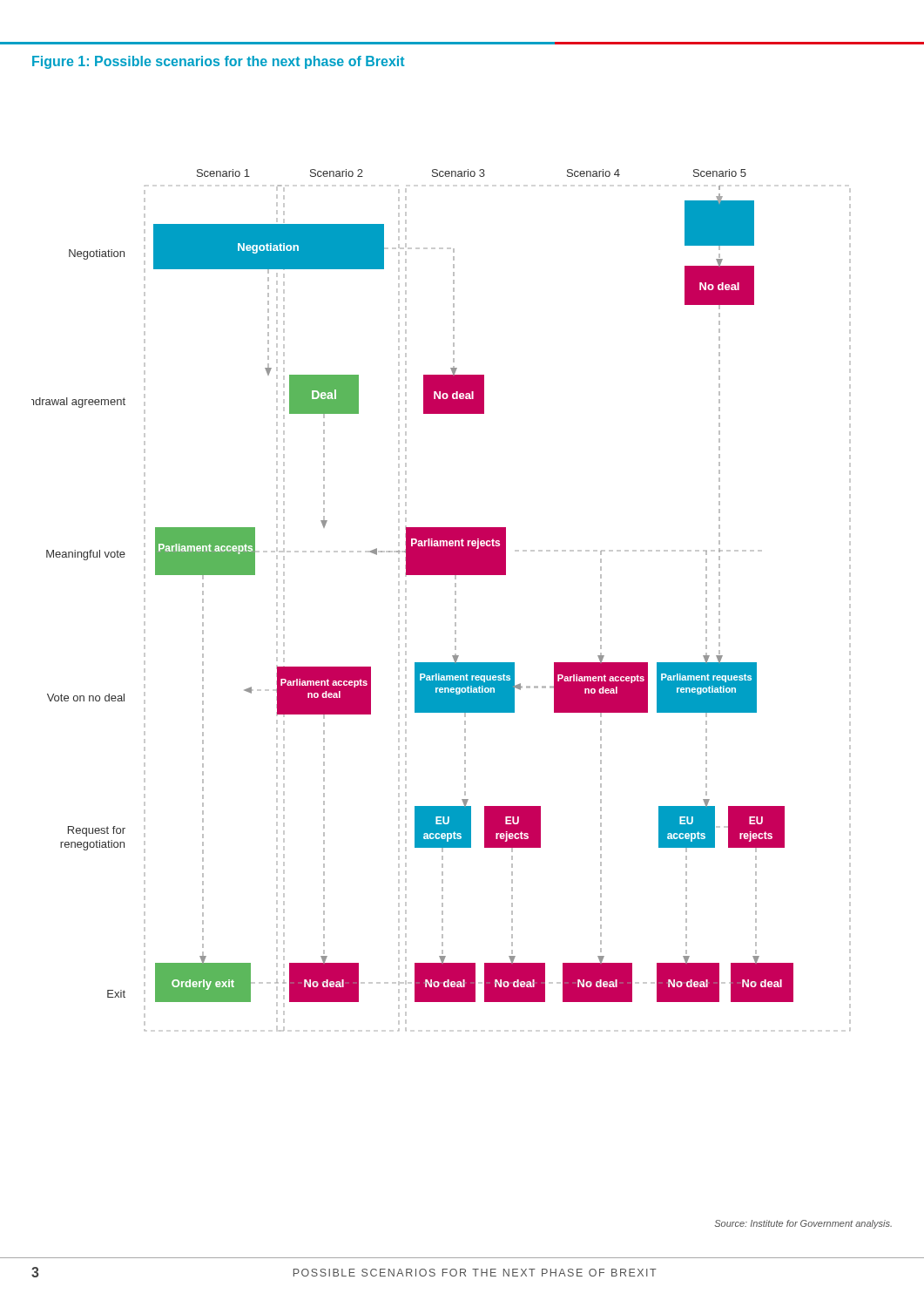This screenshot has height=1307, width=924.
Task: Where is the title that starts "Figure 1: Possible scenarios for the"?
Action: point(218,61)
